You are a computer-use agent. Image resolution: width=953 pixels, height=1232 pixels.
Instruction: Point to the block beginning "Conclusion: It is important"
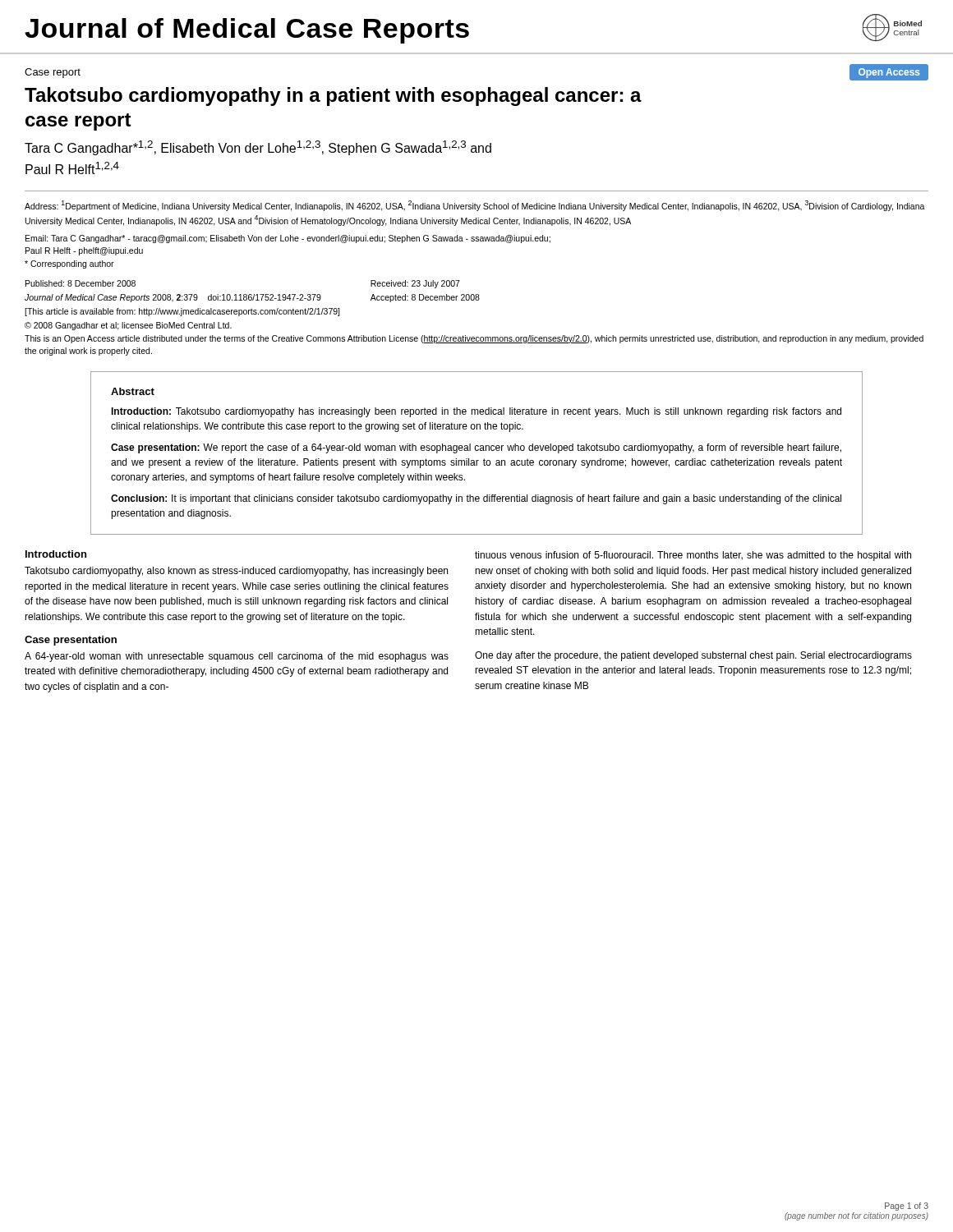click(x=476, y=506)
